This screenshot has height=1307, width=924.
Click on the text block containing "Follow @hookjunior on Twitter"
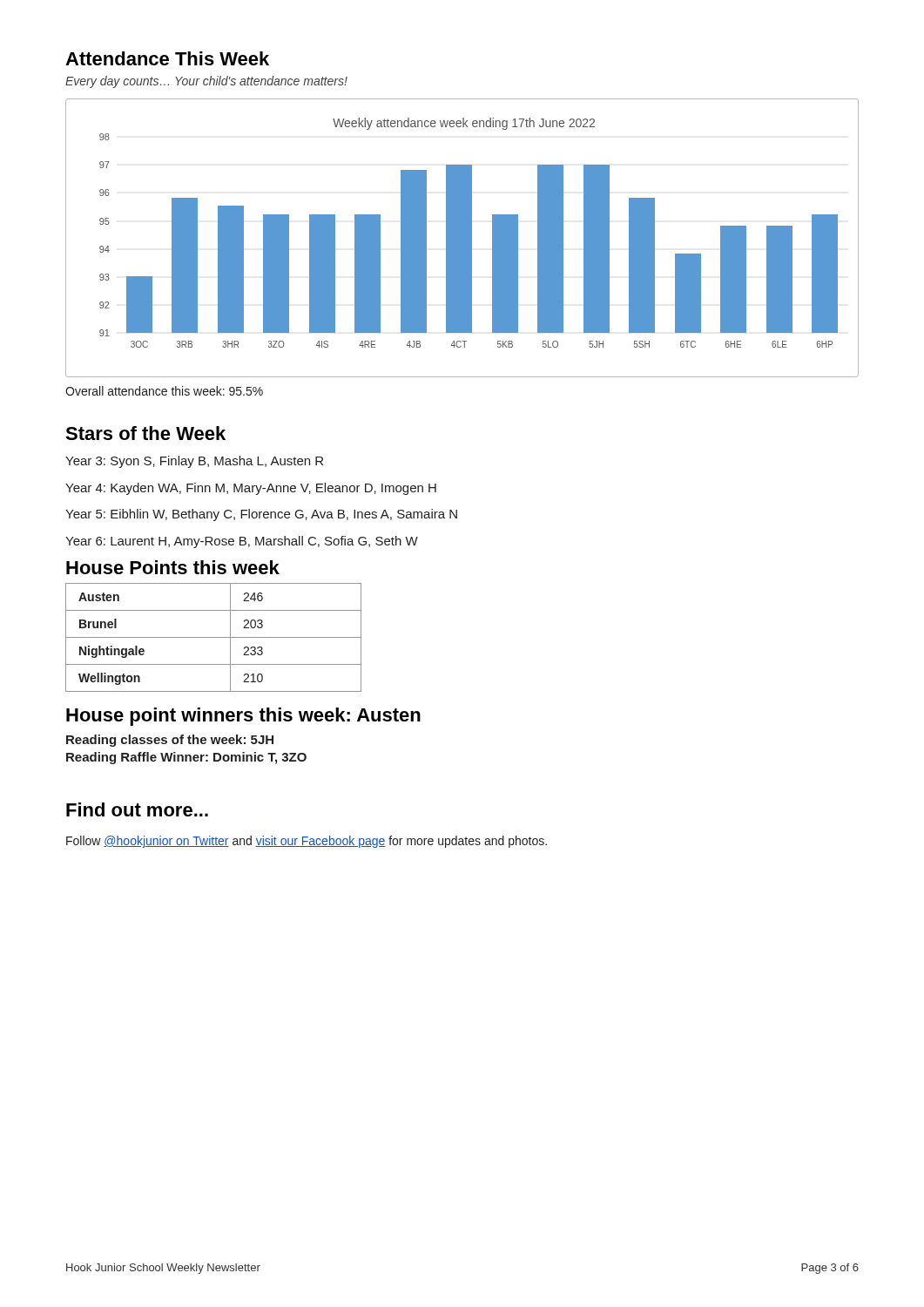tap(462, 841)
